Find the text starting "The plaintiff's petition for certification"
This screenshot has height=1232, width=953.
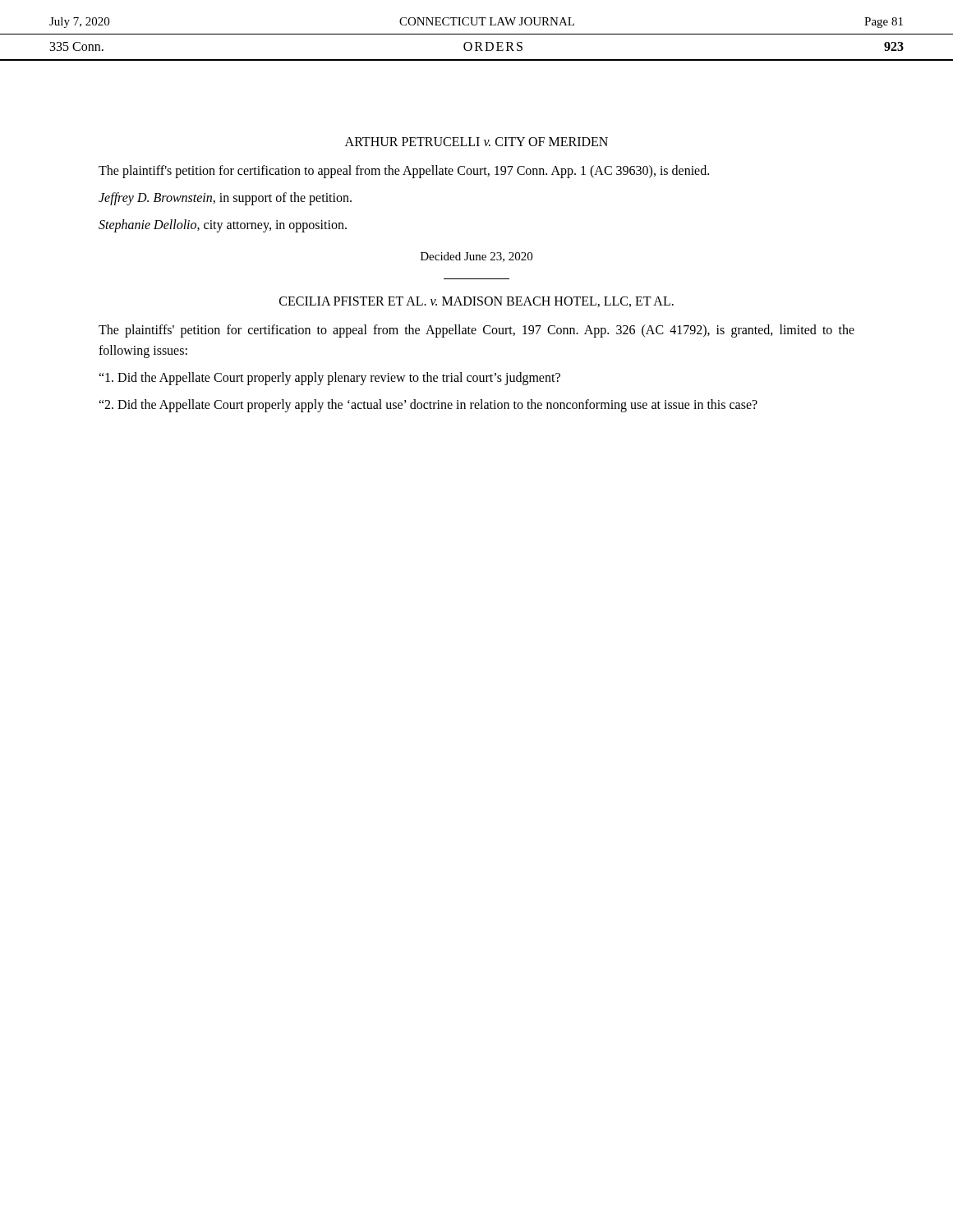pos(404,170)
